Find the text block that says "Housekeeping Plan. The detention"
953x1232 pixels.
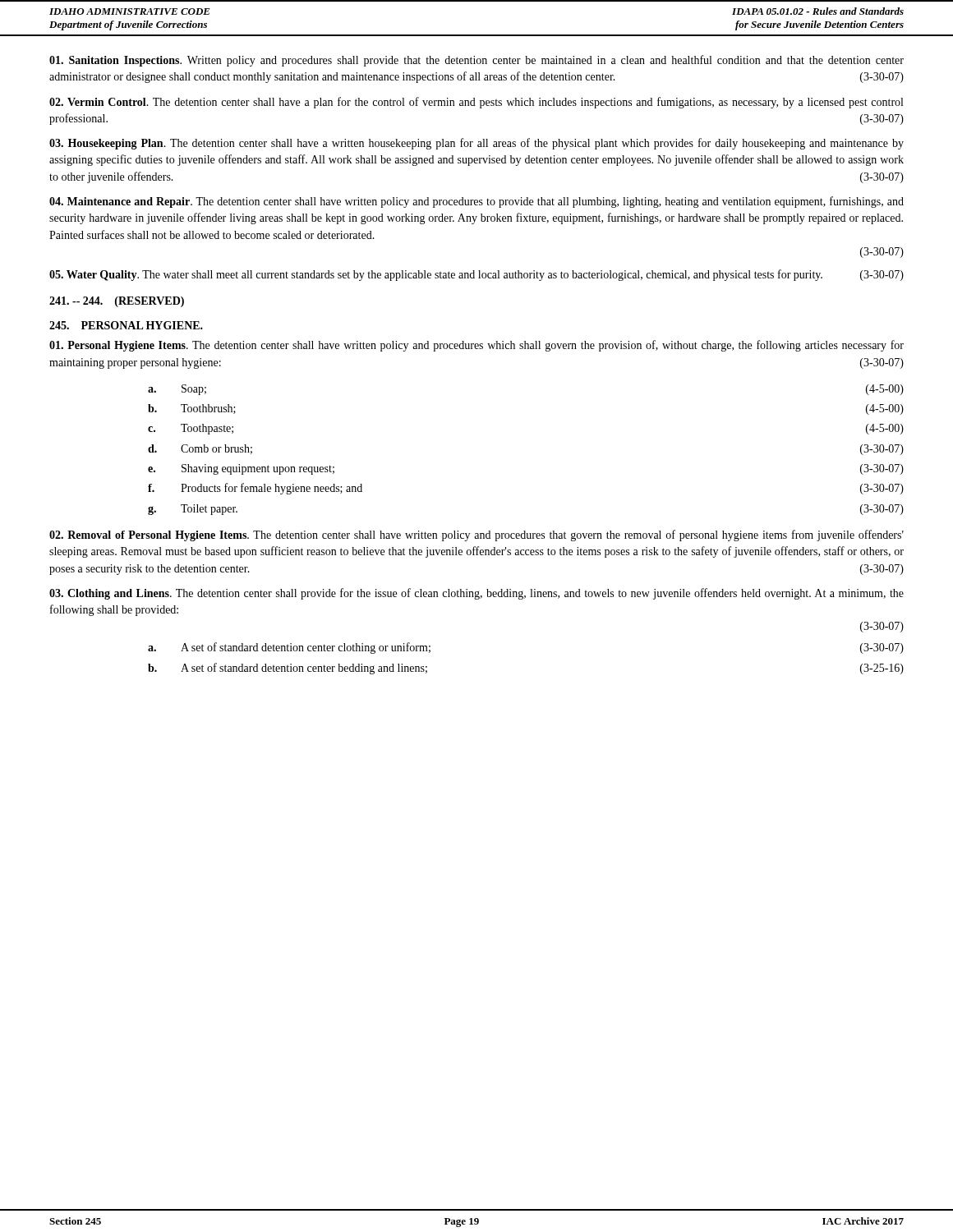pyautogui.click(x=476, y=162)
